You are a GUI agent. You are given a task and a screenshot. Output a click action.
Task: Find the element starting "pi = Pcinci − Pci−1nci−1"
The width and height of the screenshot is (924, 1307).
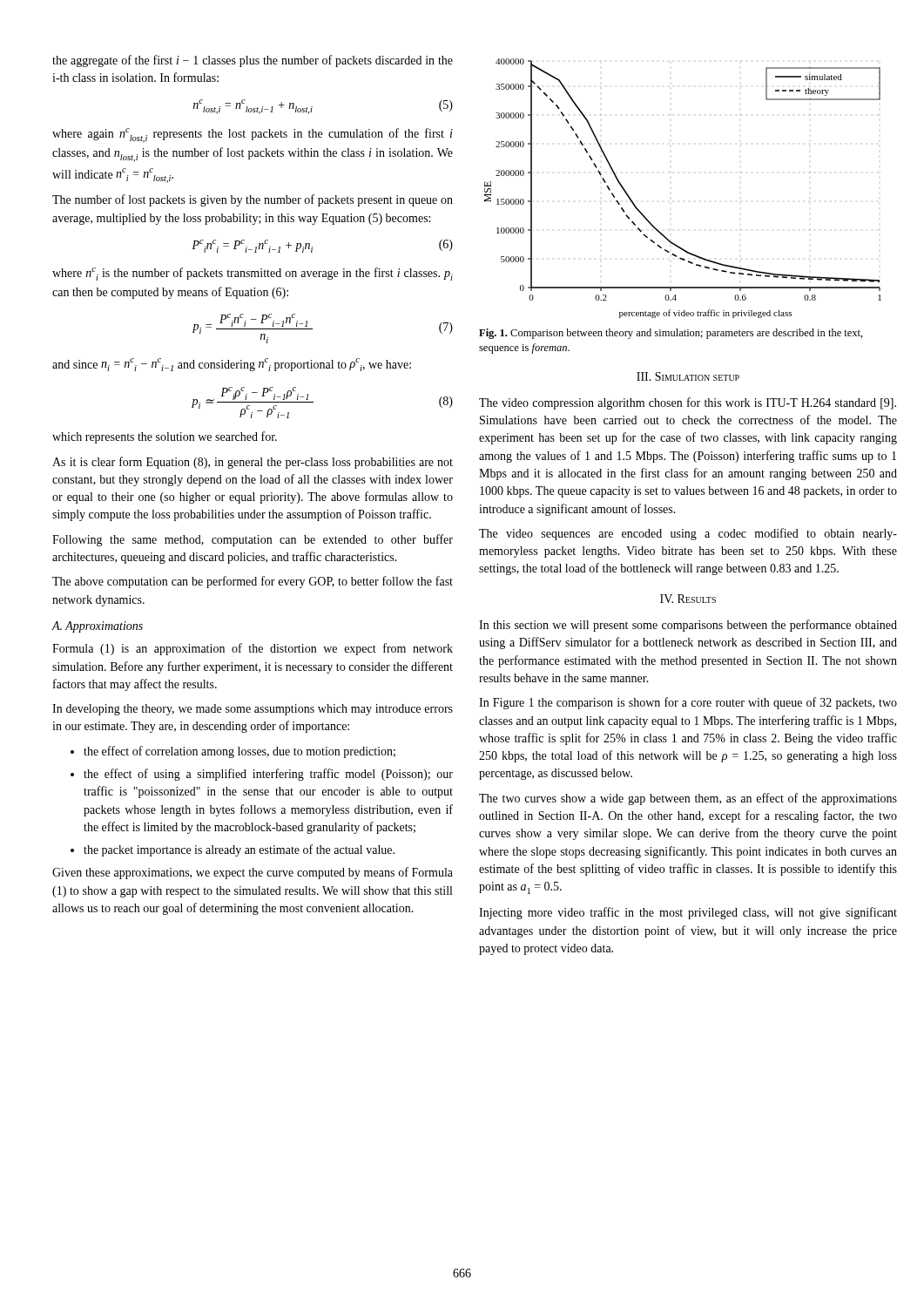[323, 328]
